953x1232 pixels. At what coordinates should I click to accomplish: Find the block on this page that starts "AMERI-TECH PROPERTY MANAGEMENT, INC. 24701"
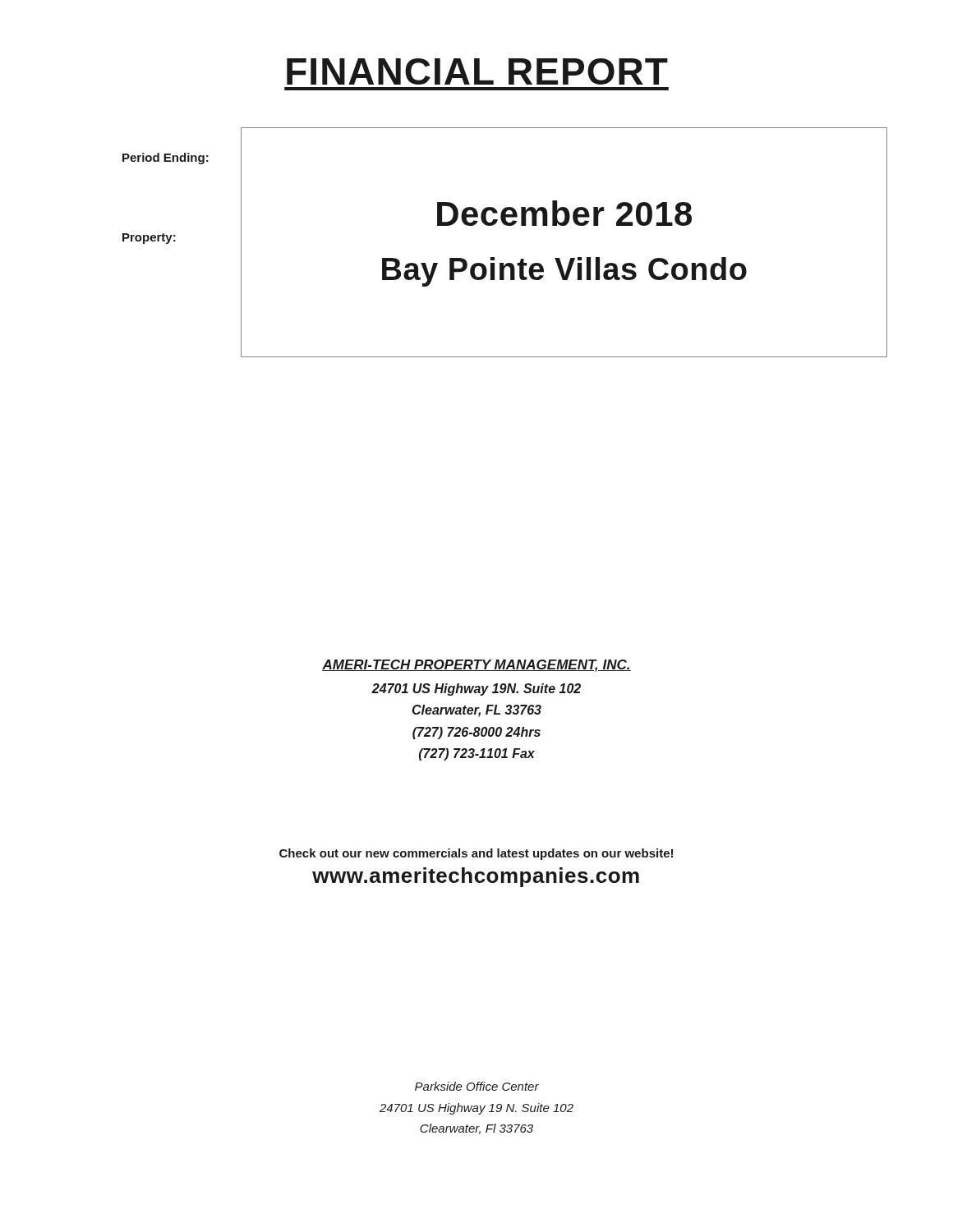(476, 711)
